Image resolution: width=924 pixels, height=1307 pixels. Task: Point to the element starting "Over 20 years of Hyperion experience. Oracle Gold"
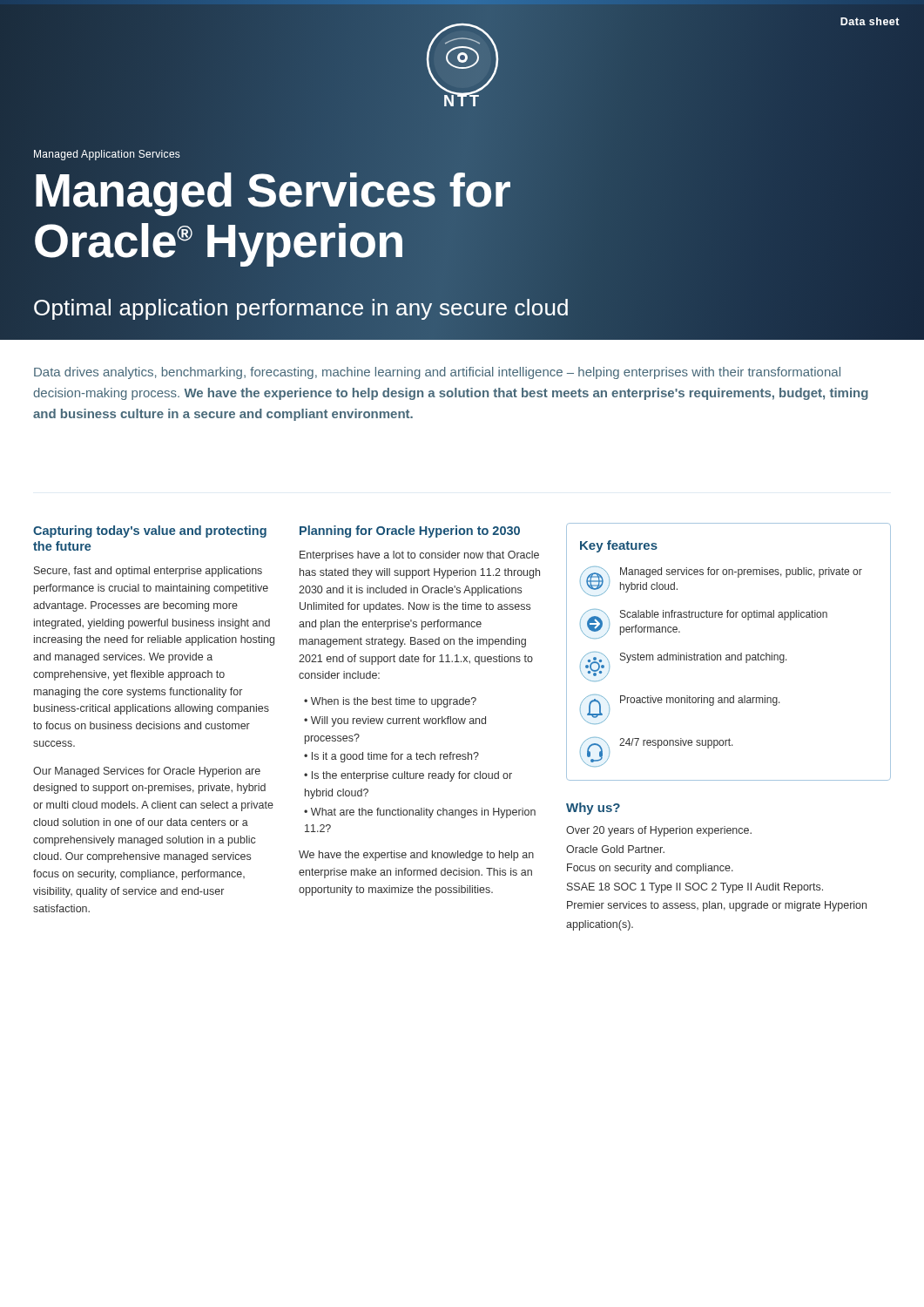pos(717,877)
